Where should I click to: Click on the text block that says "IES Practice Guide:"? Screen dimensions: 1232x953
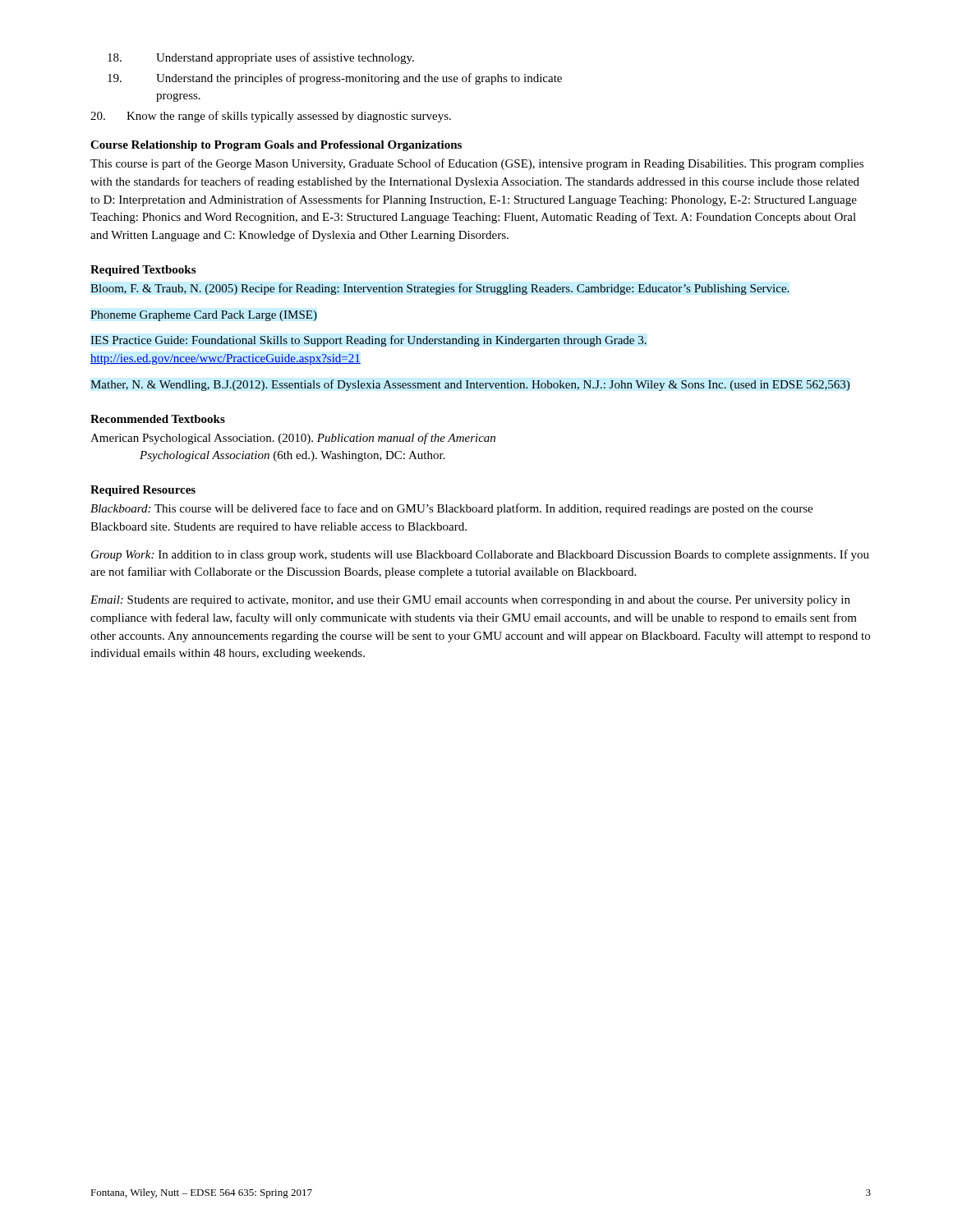coord(369,349)
